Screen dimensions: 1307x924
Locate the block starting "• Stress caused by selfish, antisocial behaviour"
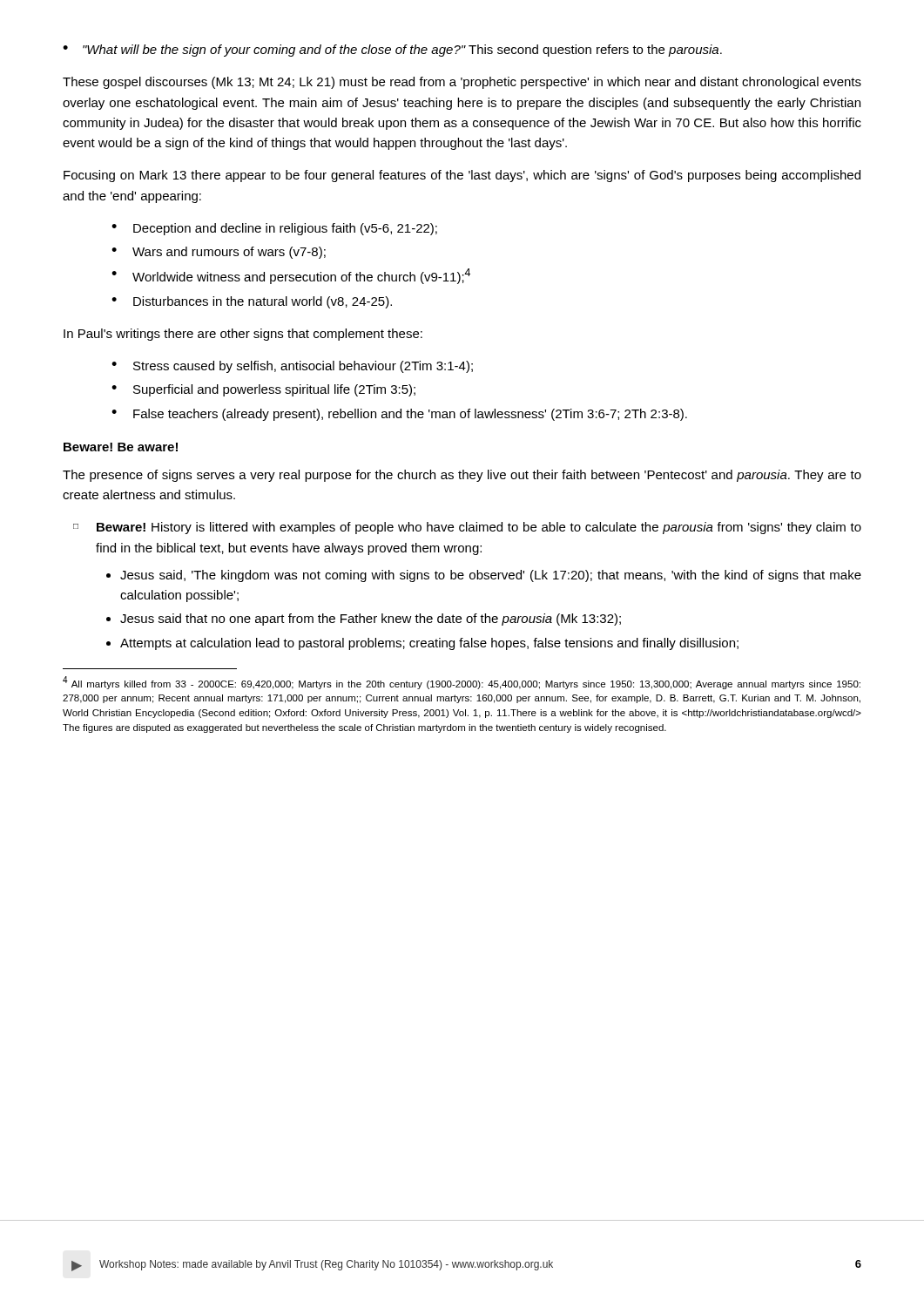click(293, 366)
